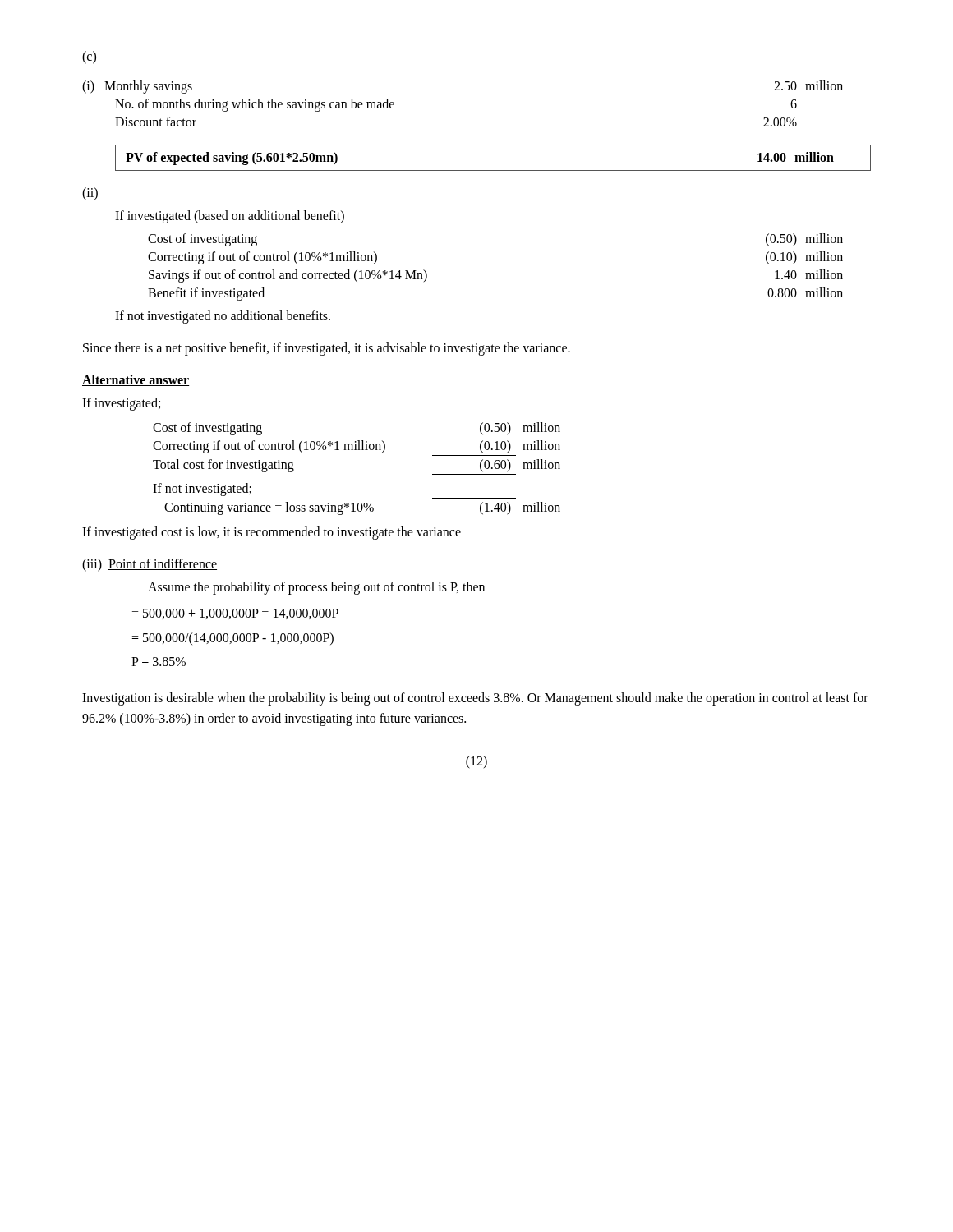Click on the region starting "Alternative answer"

click(136, 380)
